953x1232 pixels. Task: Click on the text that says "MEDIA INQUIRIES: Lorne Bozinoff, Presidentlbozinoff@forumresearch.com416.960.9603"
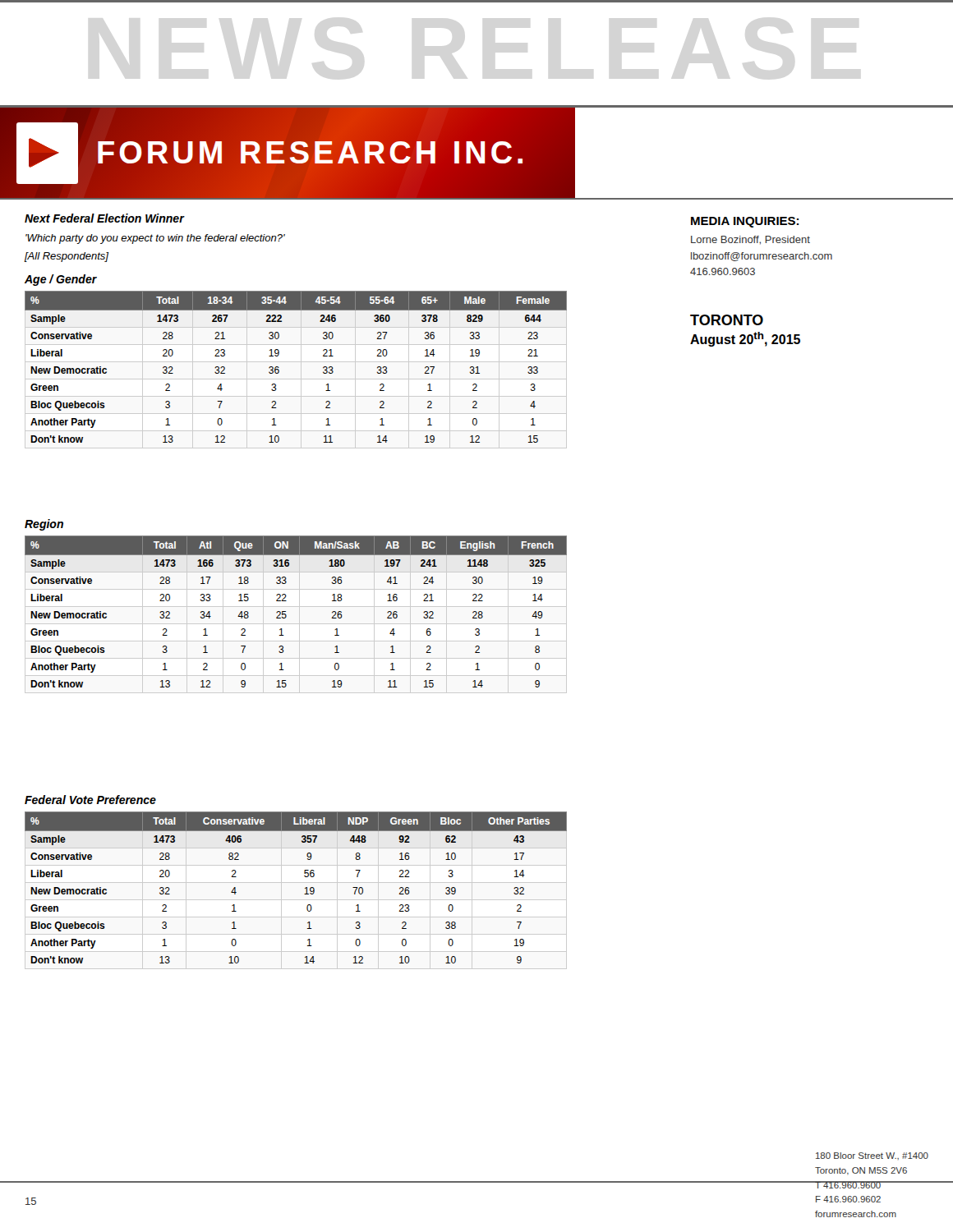tap(809, 247)
